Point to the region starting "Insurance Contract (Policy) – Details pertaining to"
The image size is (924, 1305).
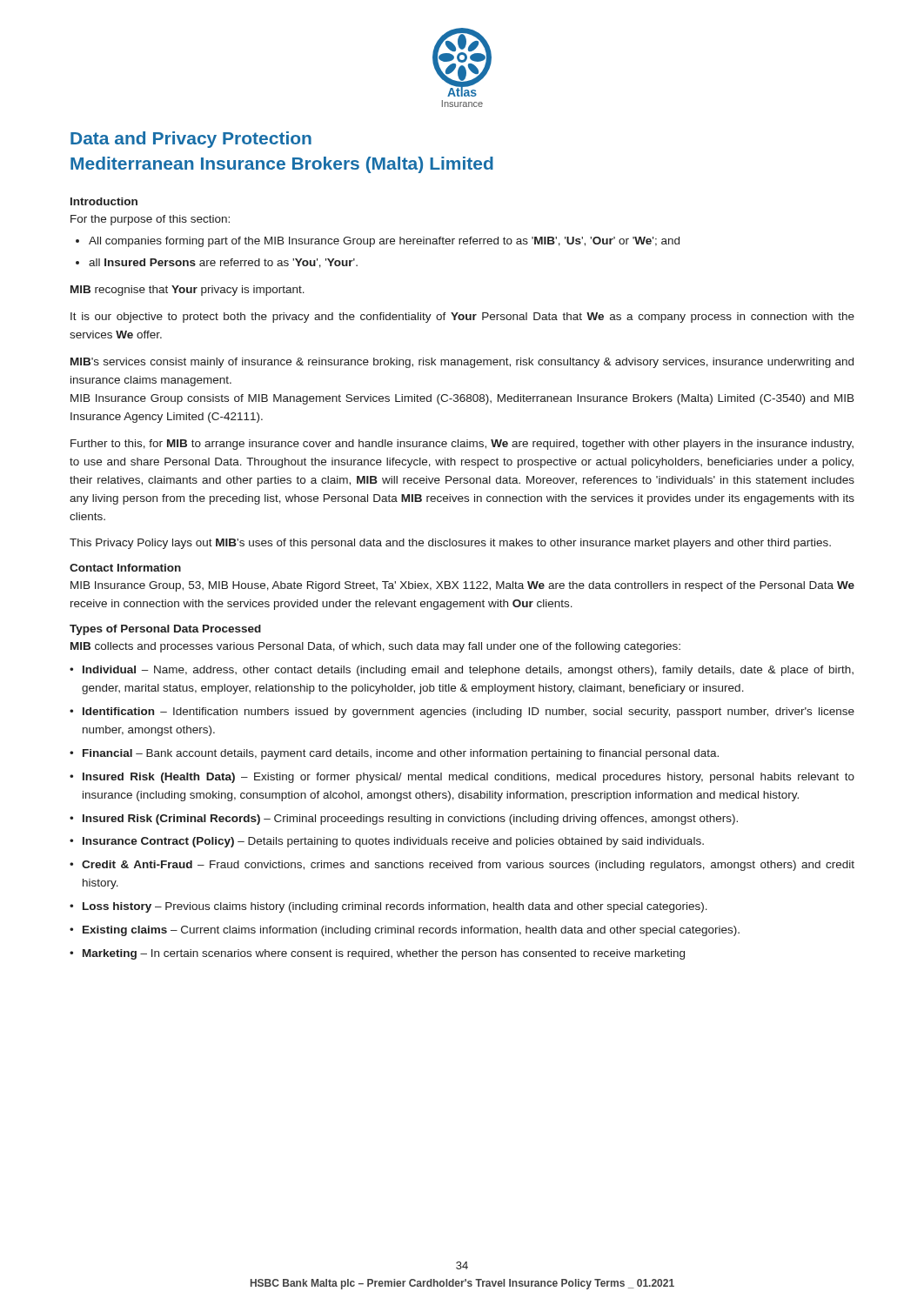[393, 841]
